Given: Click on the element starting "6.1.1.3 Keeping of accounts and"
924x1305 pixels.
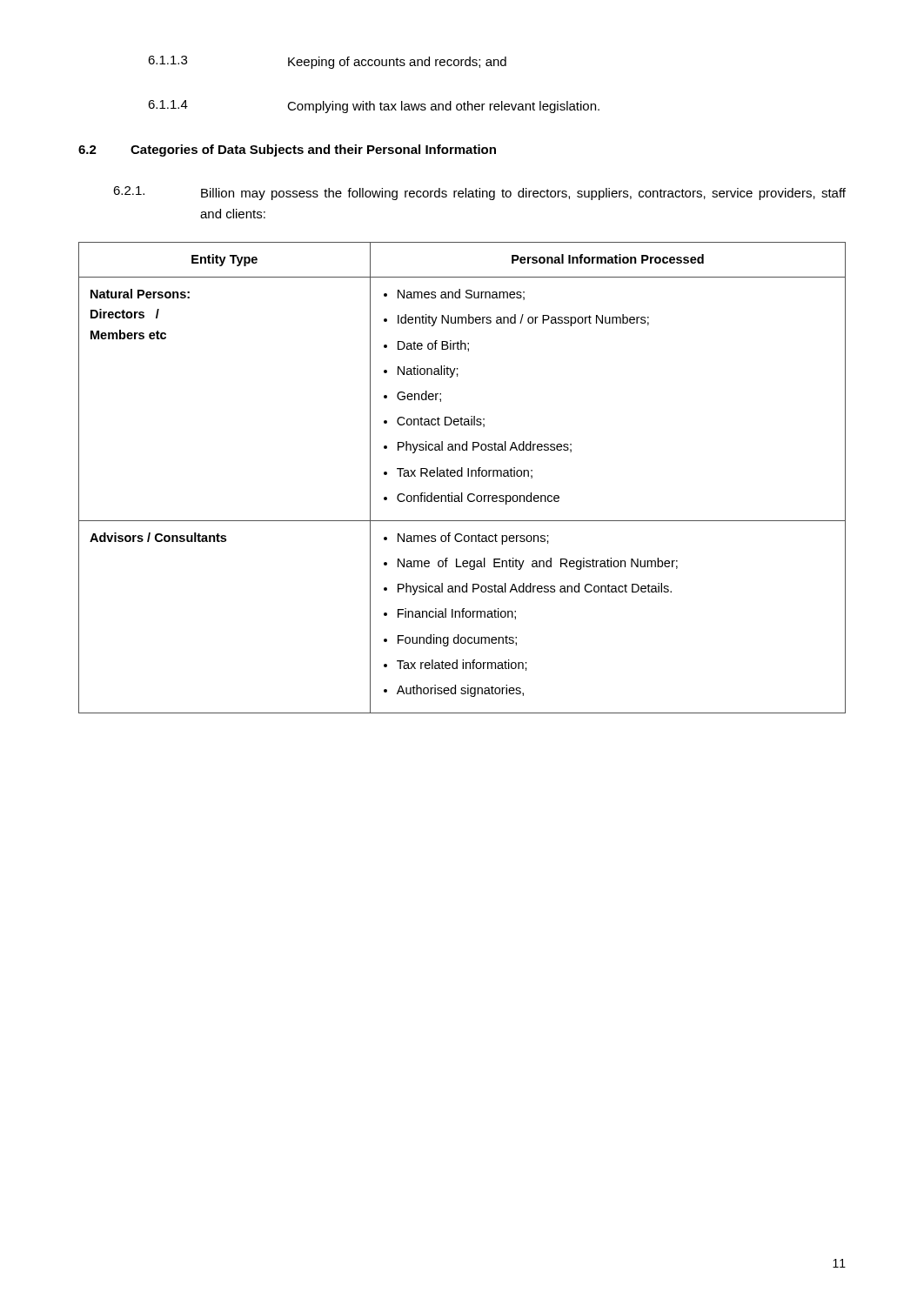Looking at the screenshot, I should [293, 62].
